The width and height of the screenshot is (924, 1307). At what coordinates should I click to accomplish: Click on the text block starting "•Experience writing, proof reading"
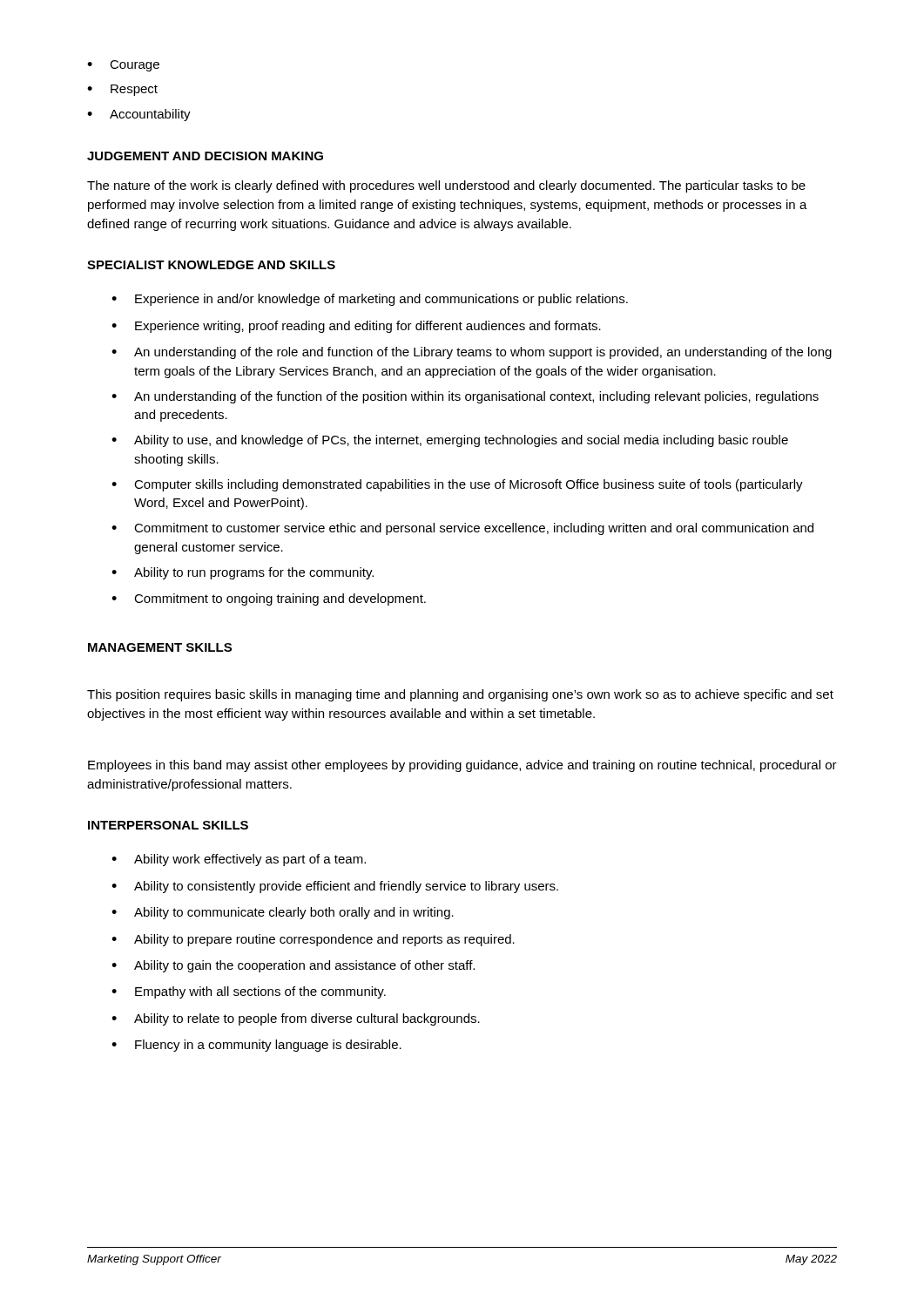pyautogui.click(x=474, y=326)
